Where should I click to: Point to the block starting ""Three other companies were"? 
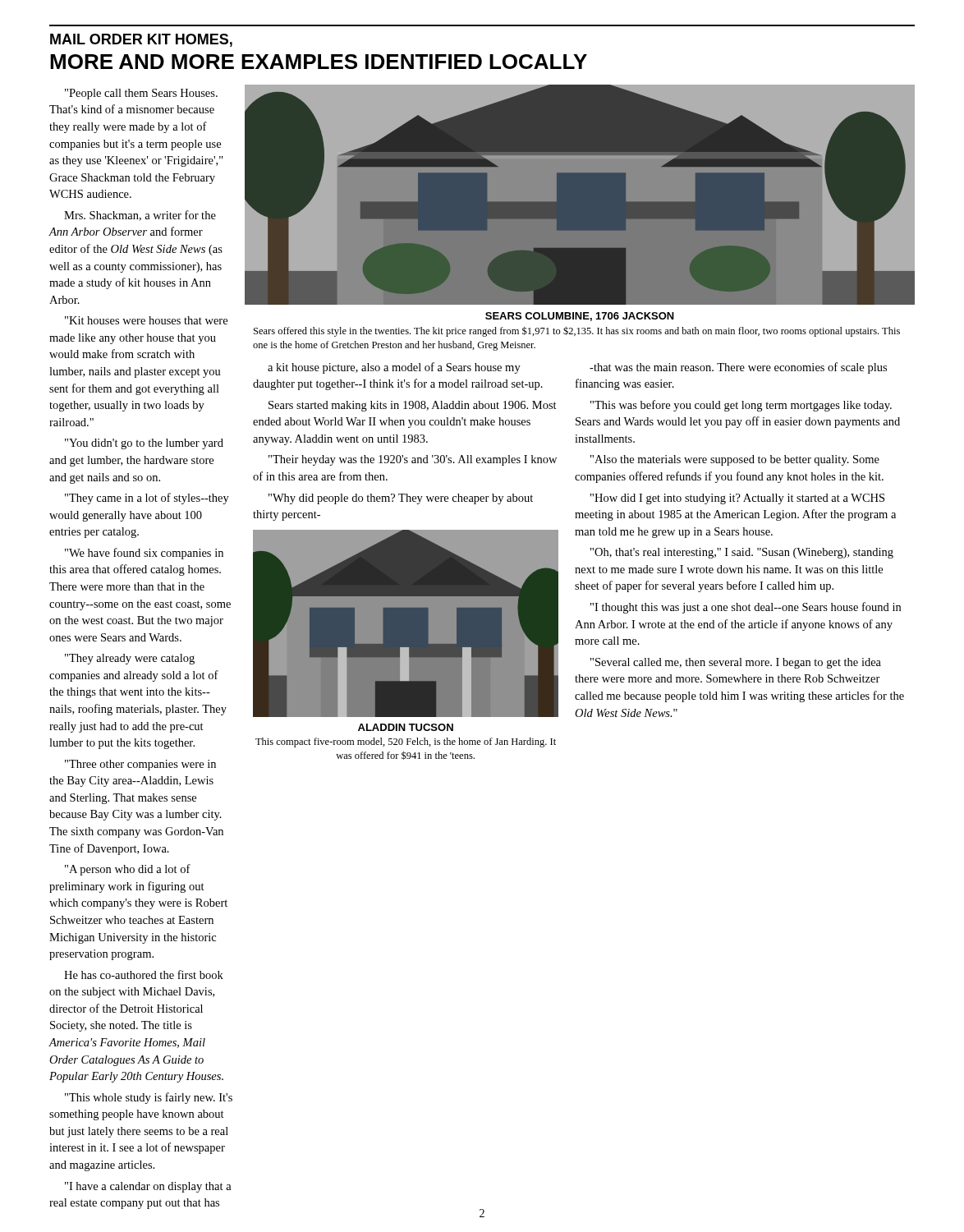(137, 806)
